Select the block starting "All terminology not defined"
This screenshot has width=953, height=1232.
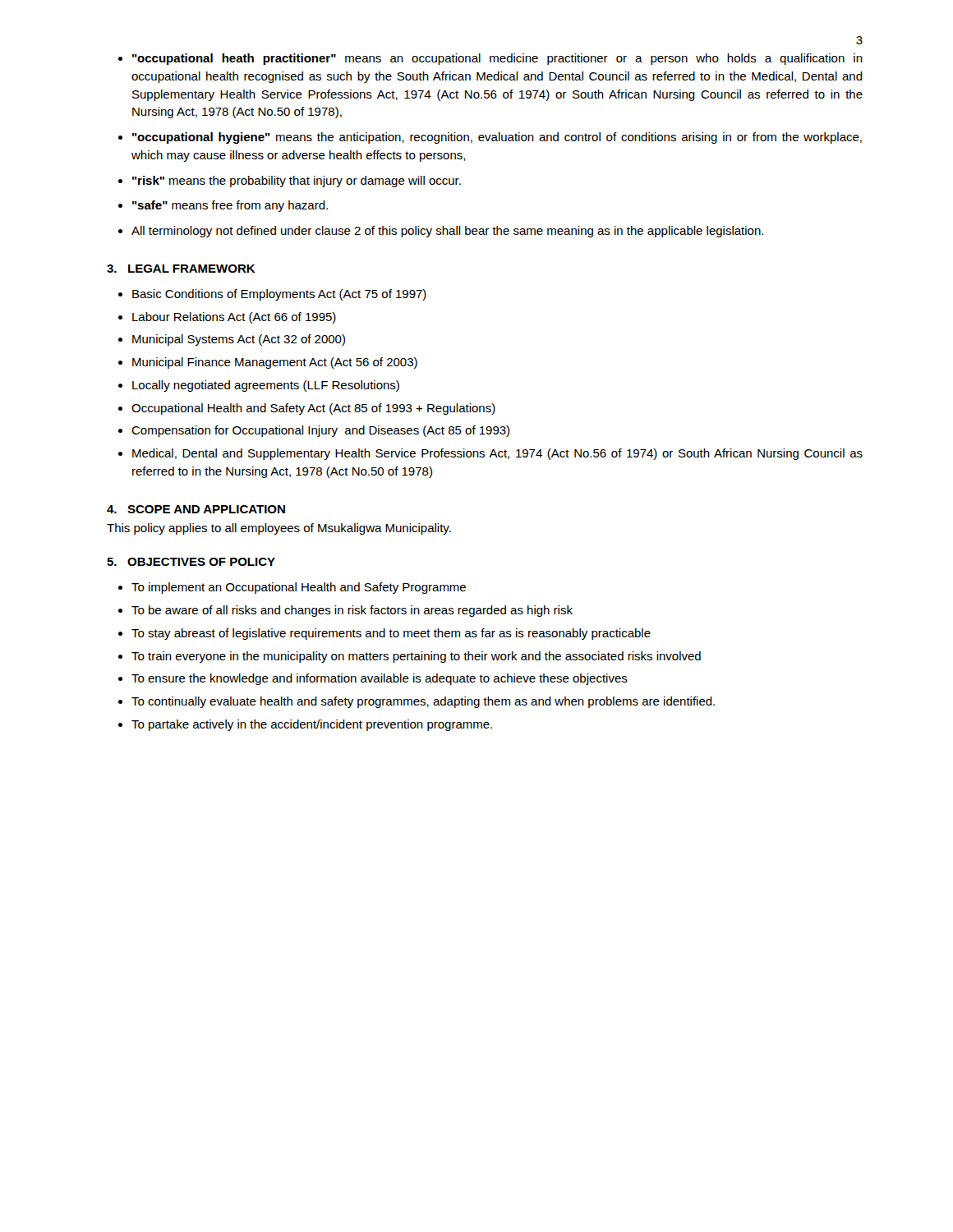coord(448,230)
